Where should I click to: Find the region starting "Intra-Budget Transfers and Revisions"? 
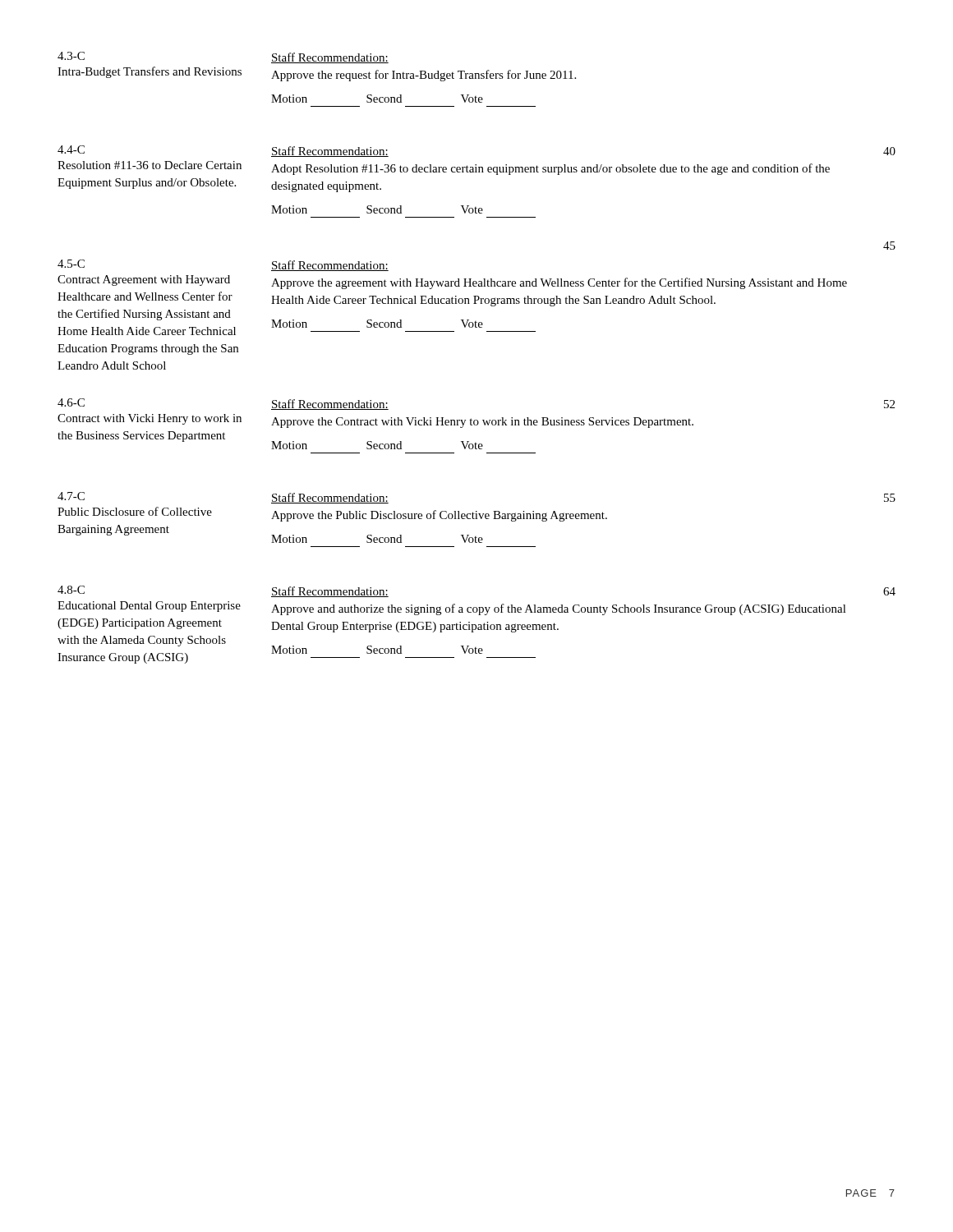(x=150, y=71)
